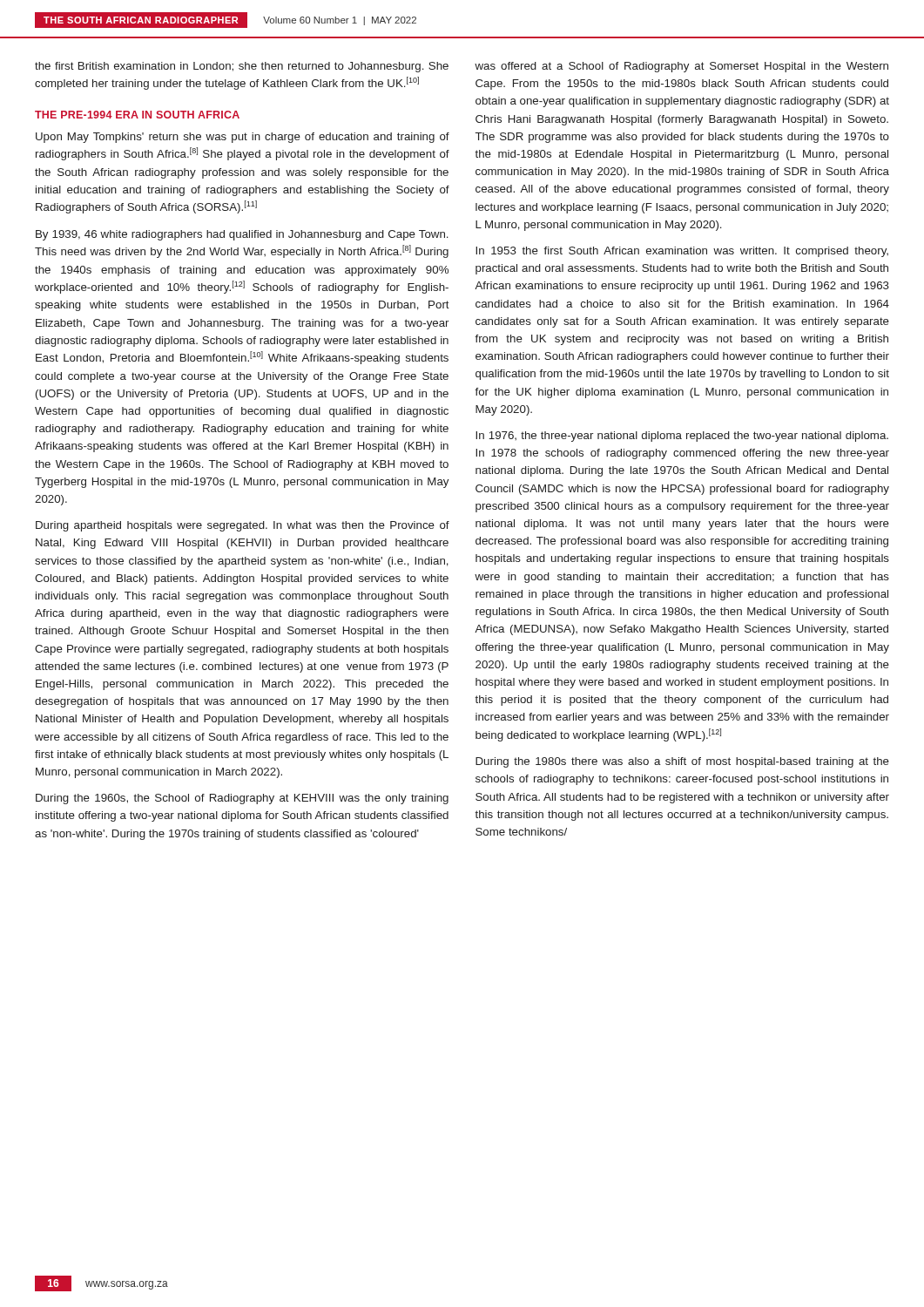Click on the text block that says "During the 1960s, the School of Radiography at"
Screen dimensions: 1307x924
tap(242, 816)
